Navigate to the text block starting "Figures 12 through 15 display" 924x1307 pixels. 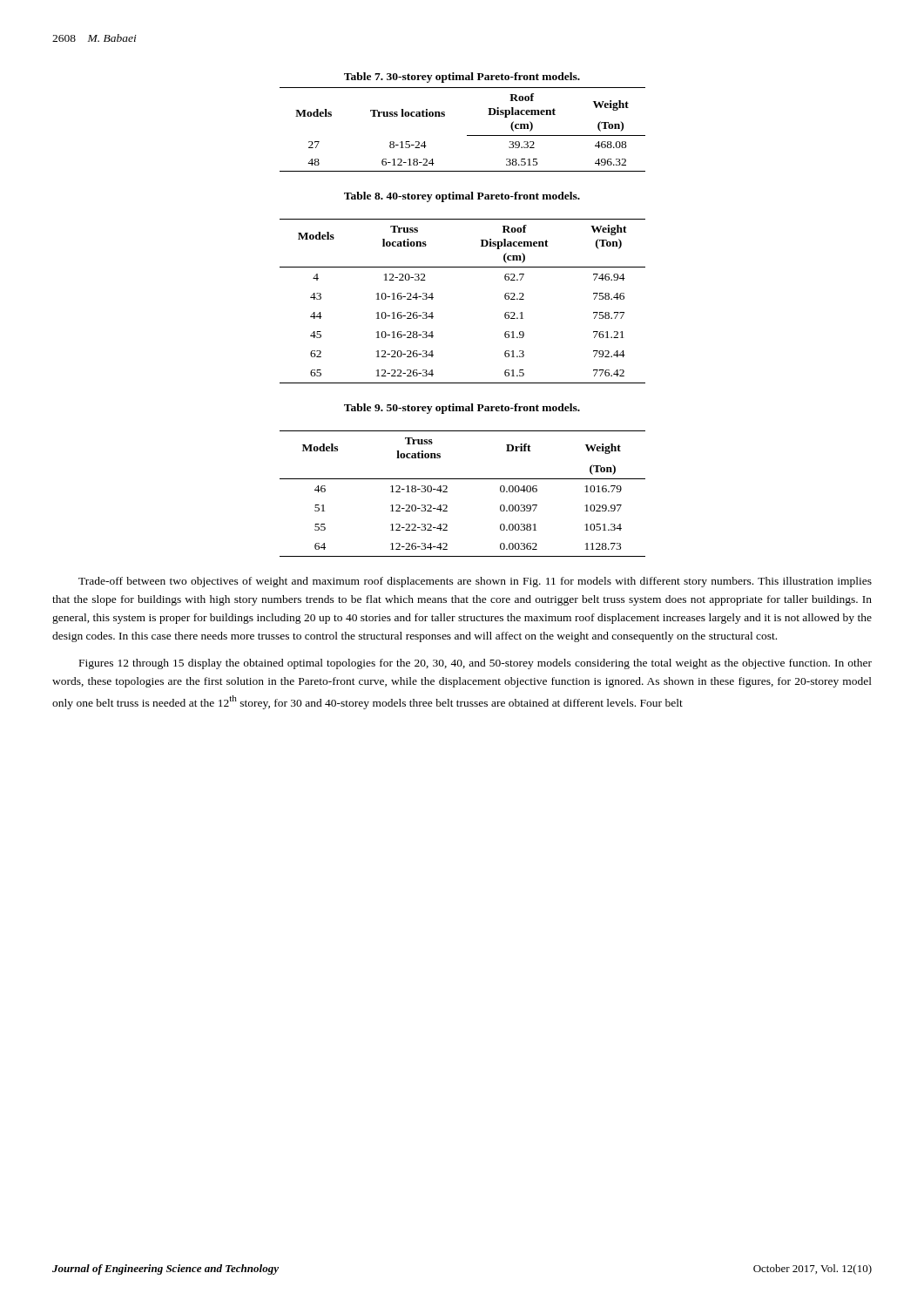(x=462, y=682)
